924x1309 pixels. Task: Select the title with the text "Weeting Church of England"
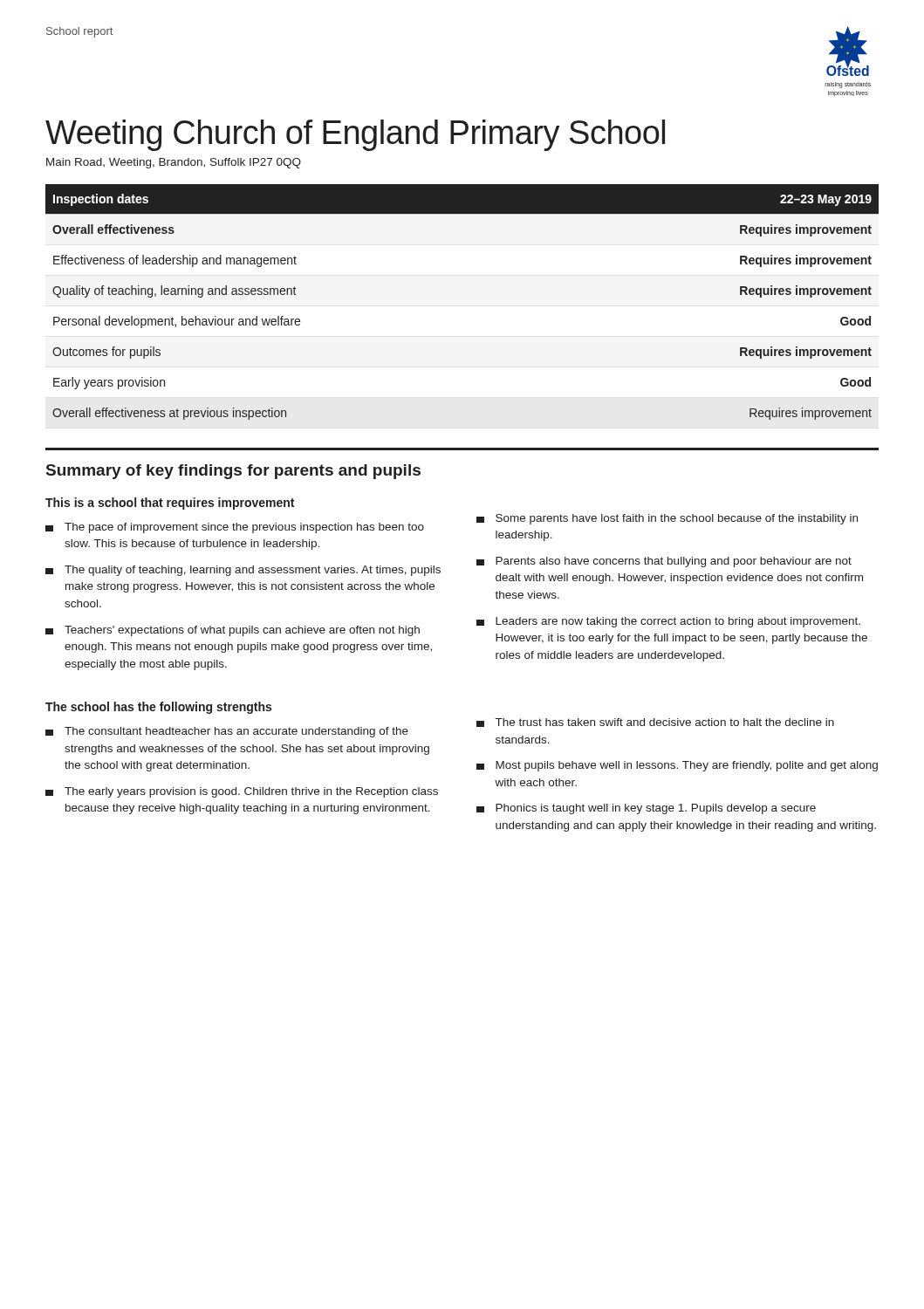coord(356,132)
